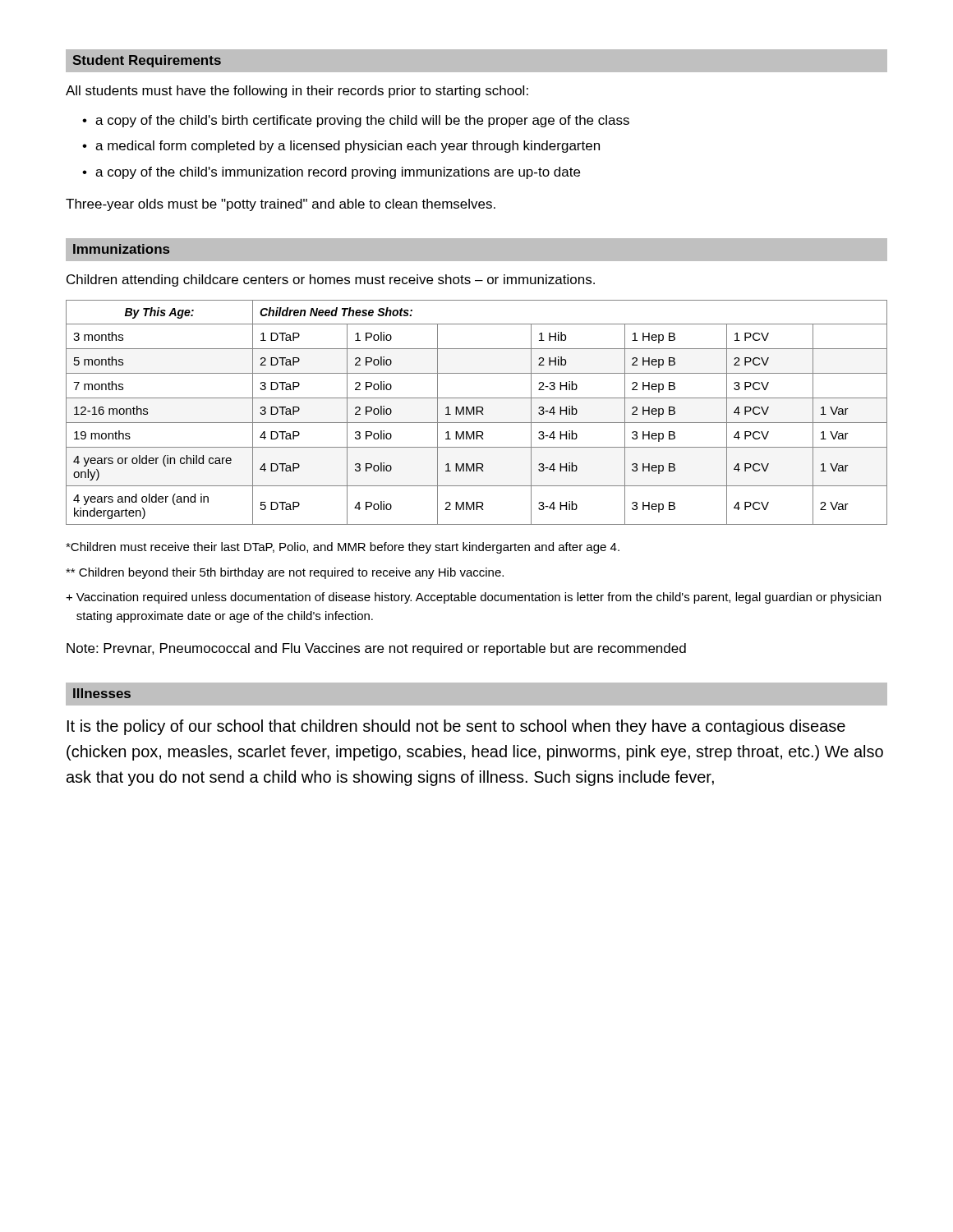Locate the table with the text "1 Hep B"
The image size is (953, 1232).
point(476,412)
